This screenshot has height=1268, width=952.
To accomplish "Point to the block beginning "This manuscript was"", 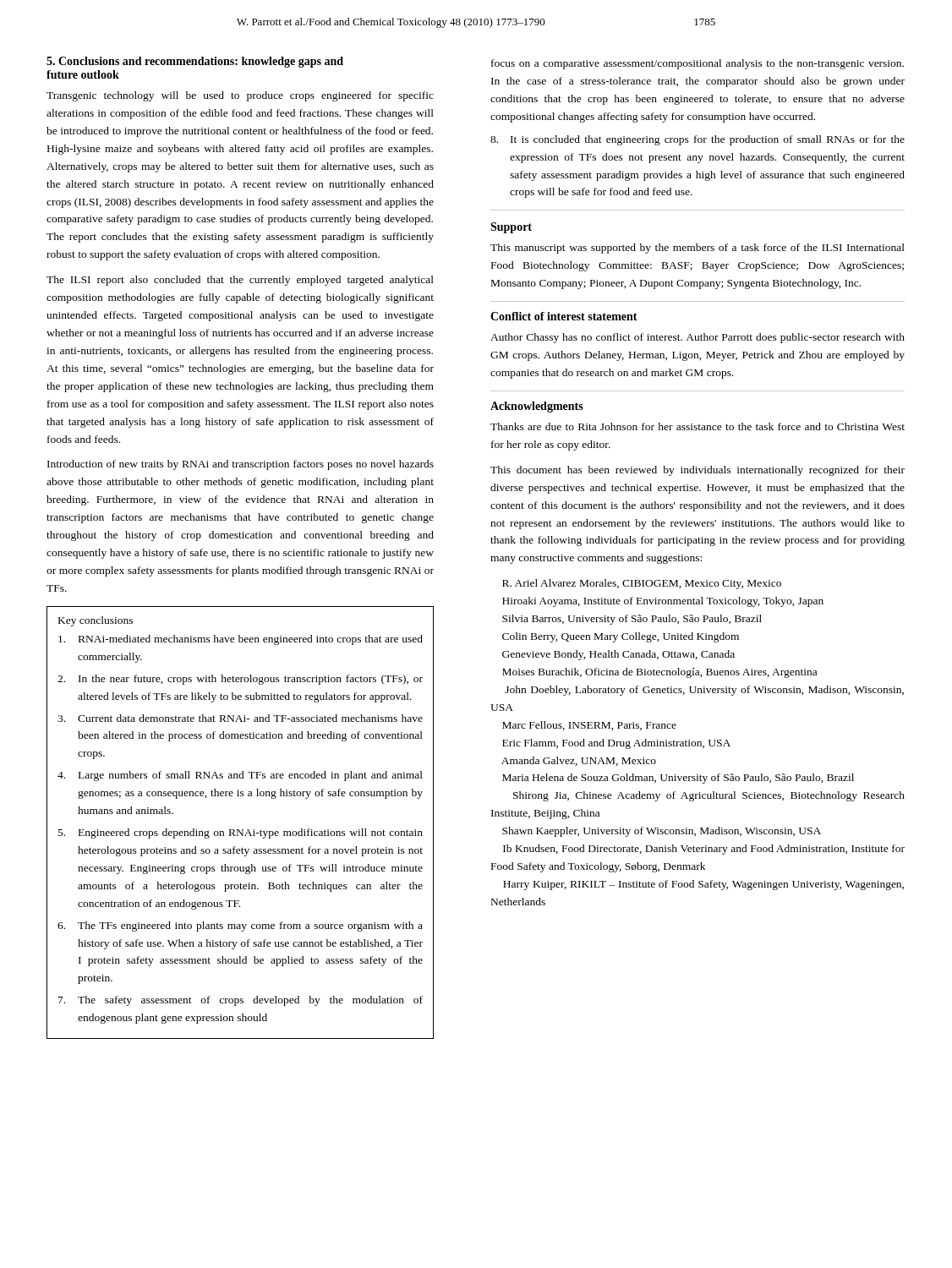I will pos(698,265).
